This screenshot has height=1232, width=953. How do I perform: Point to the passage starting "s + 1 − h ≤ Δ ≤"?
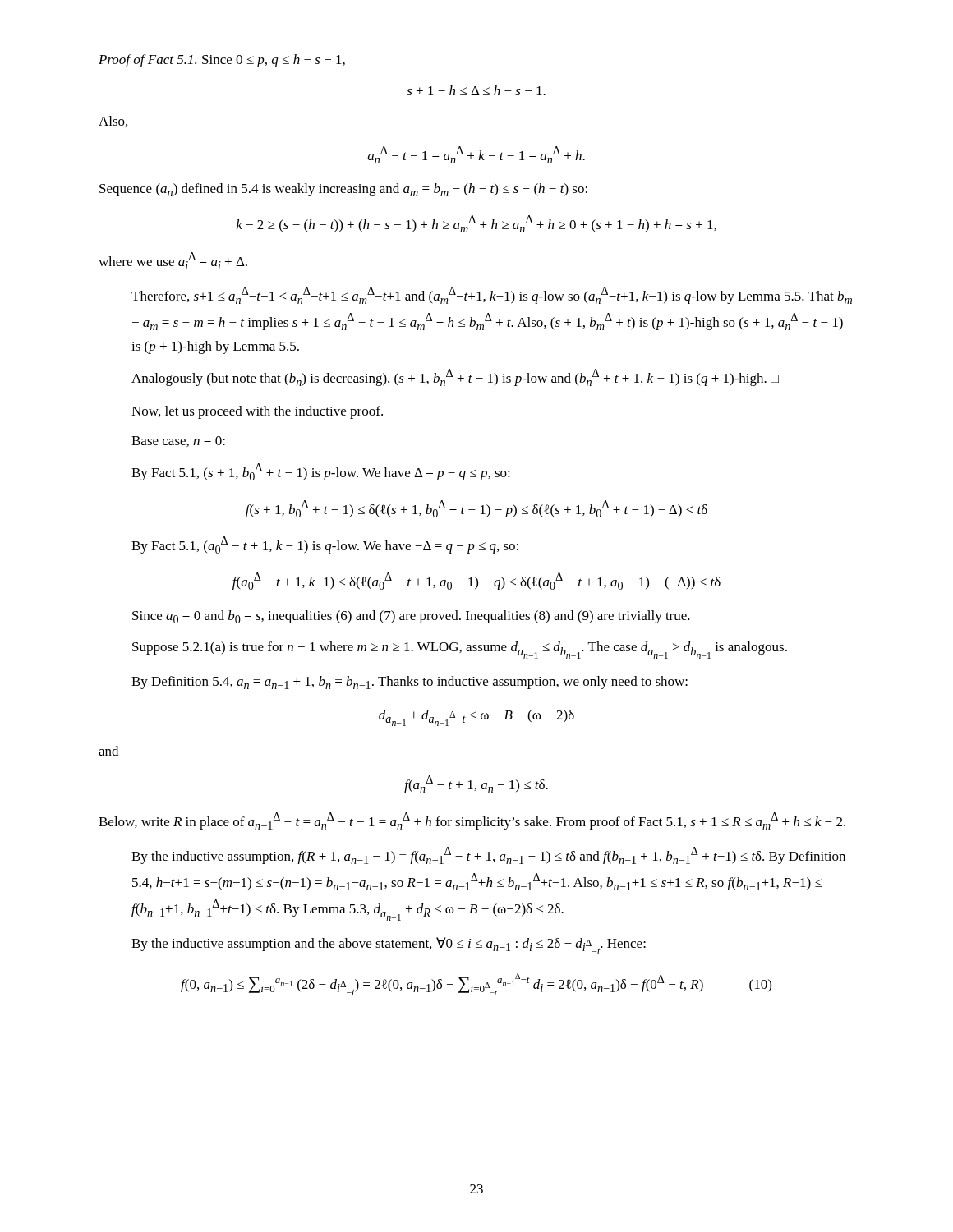(x=476, y=90)
